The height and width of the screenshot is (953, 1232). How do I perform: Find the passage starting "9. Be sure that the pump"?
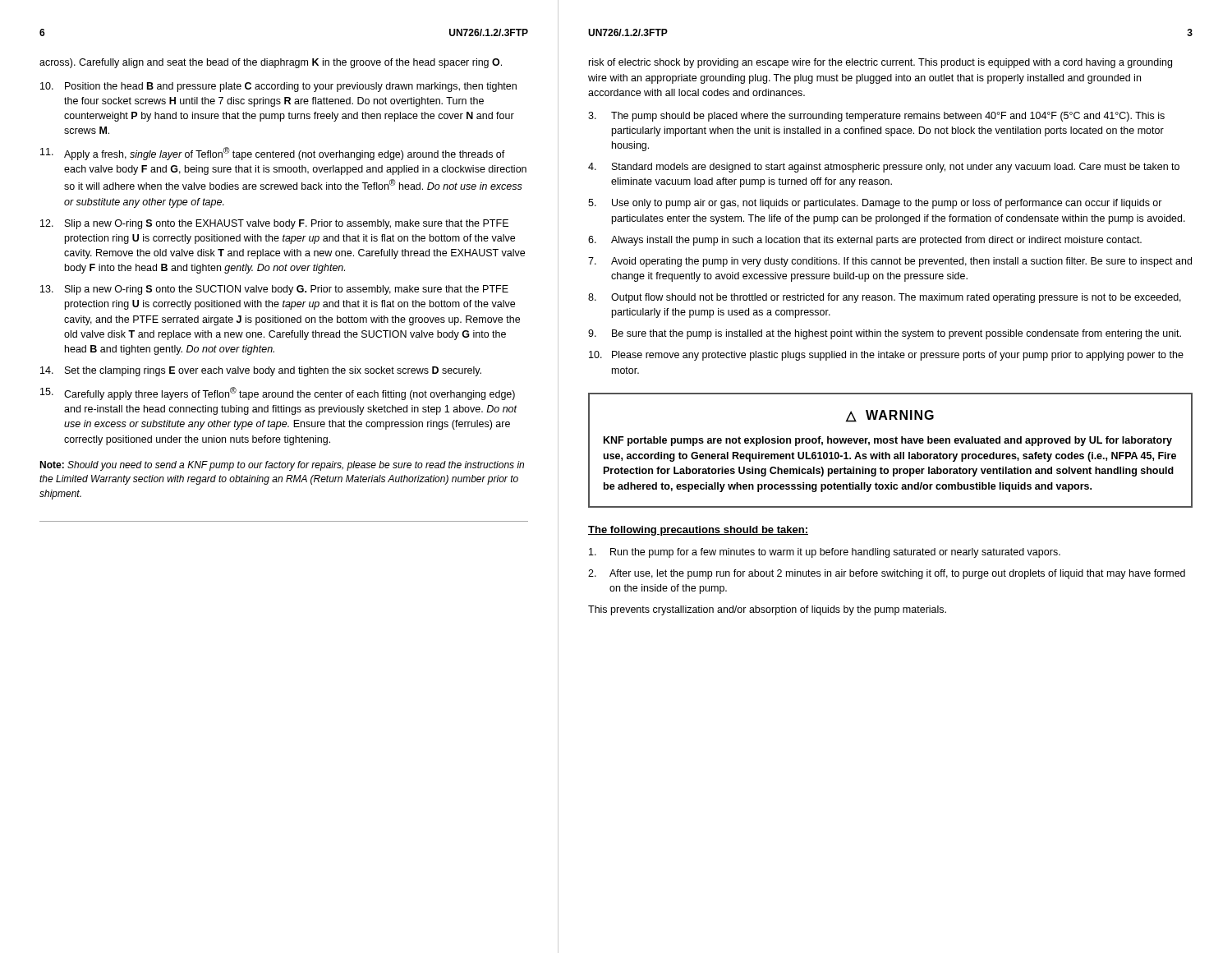(x=890, y=334)
